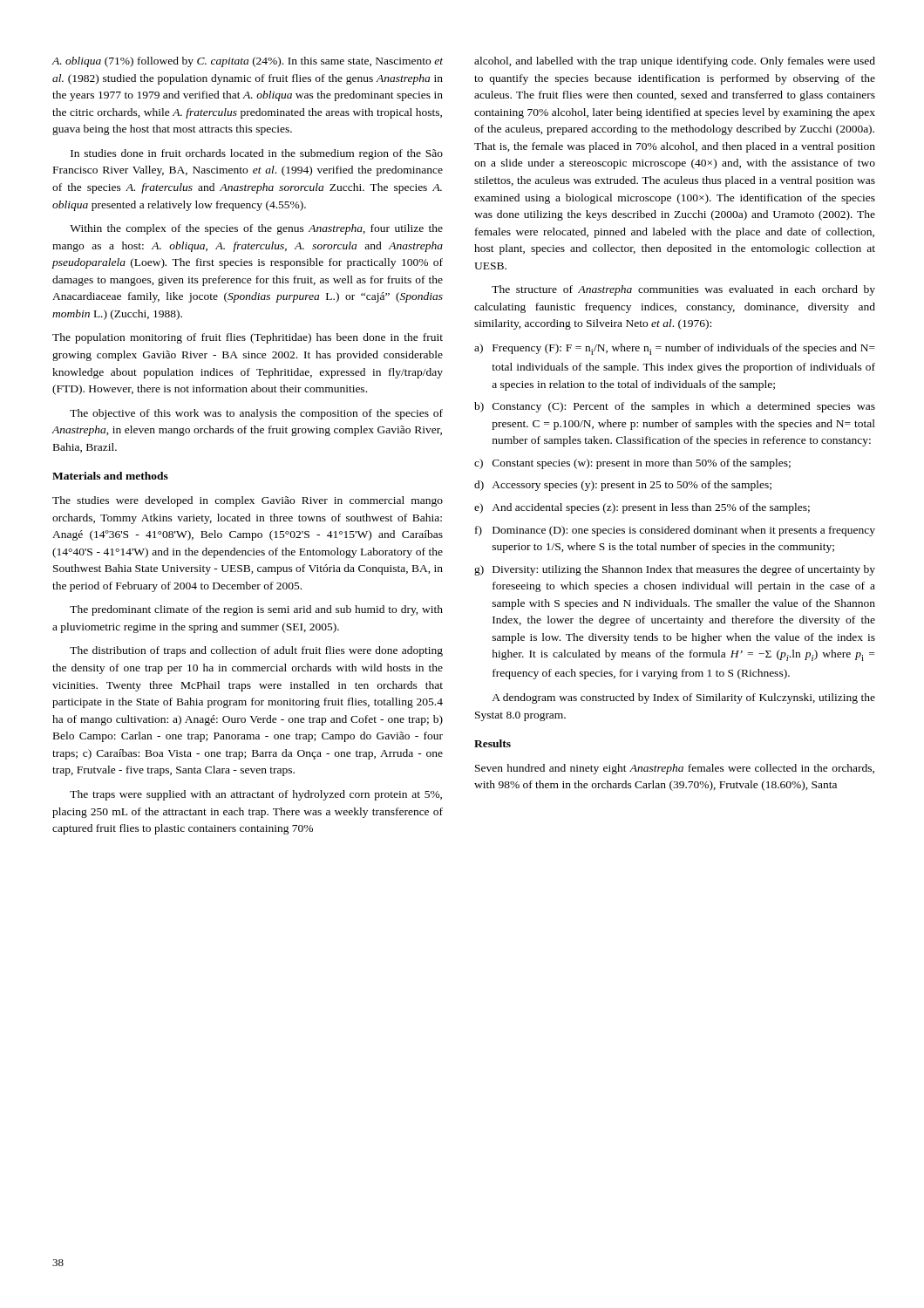Click the passage that begins "alcohol, and labelled"

[x=675, y=163]
